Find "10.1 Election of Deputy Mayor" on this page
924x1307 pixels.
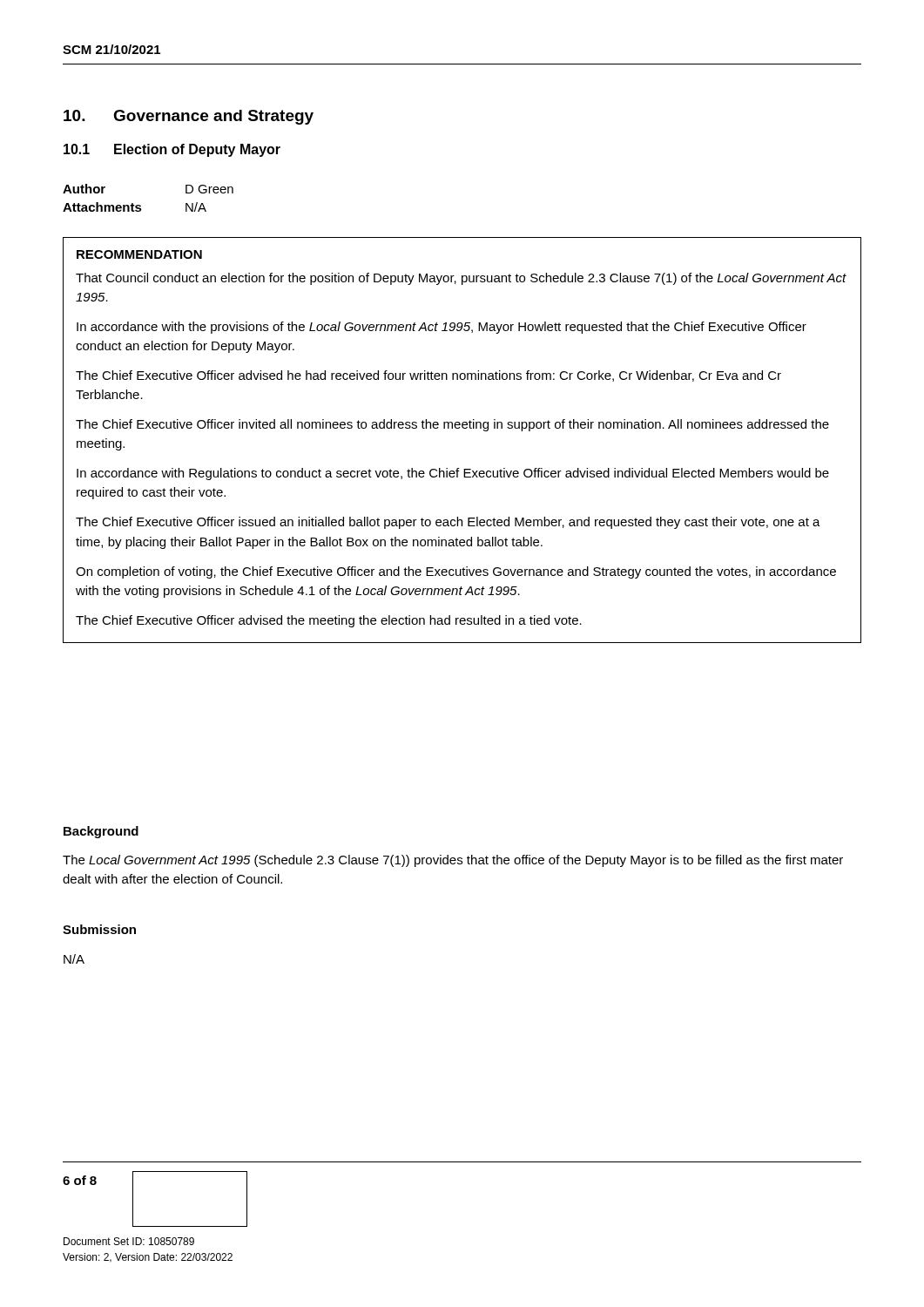[x=172, y=150]
